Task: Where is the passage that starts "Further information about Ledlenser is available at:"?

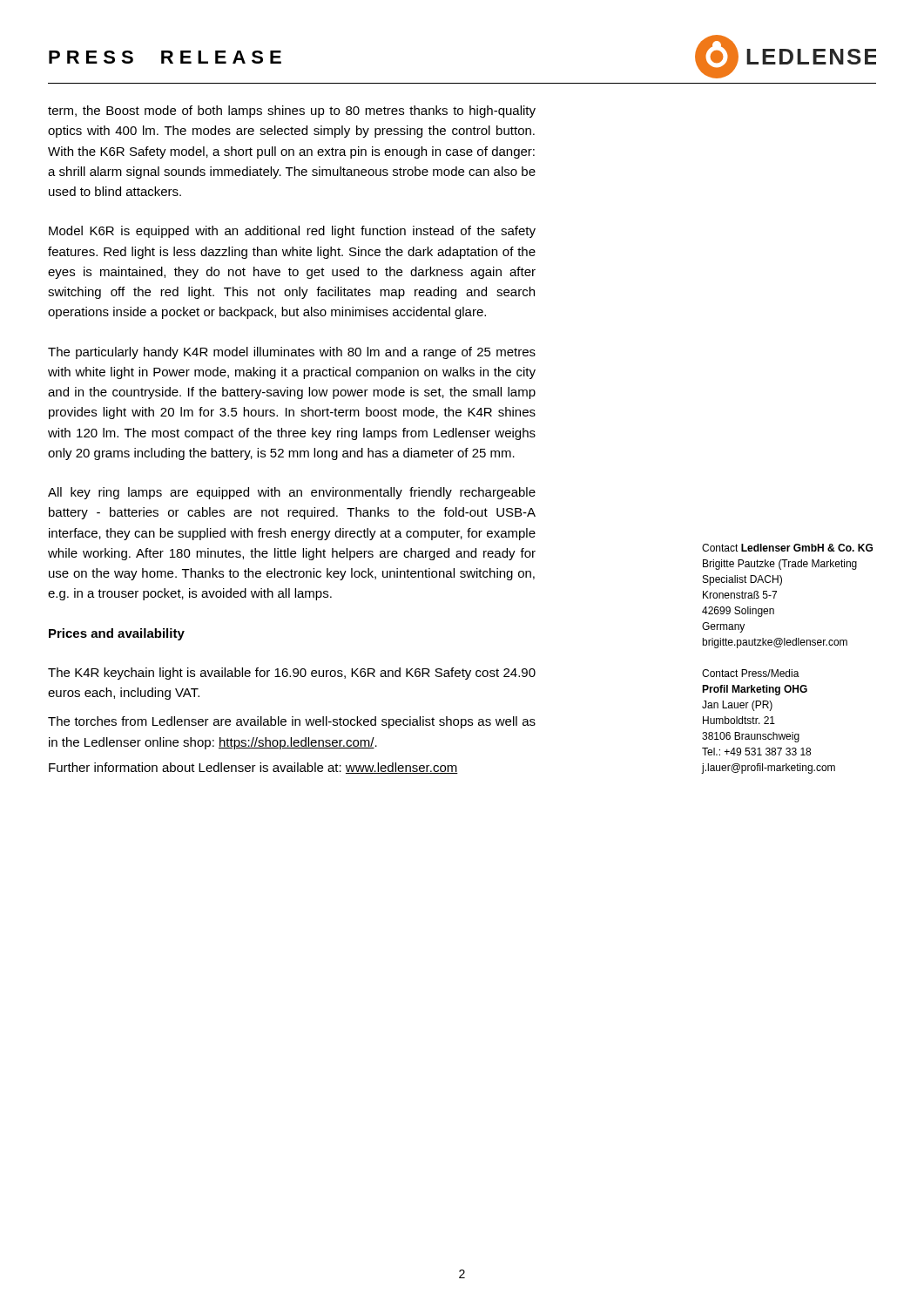Action: (x=292, y=767)
